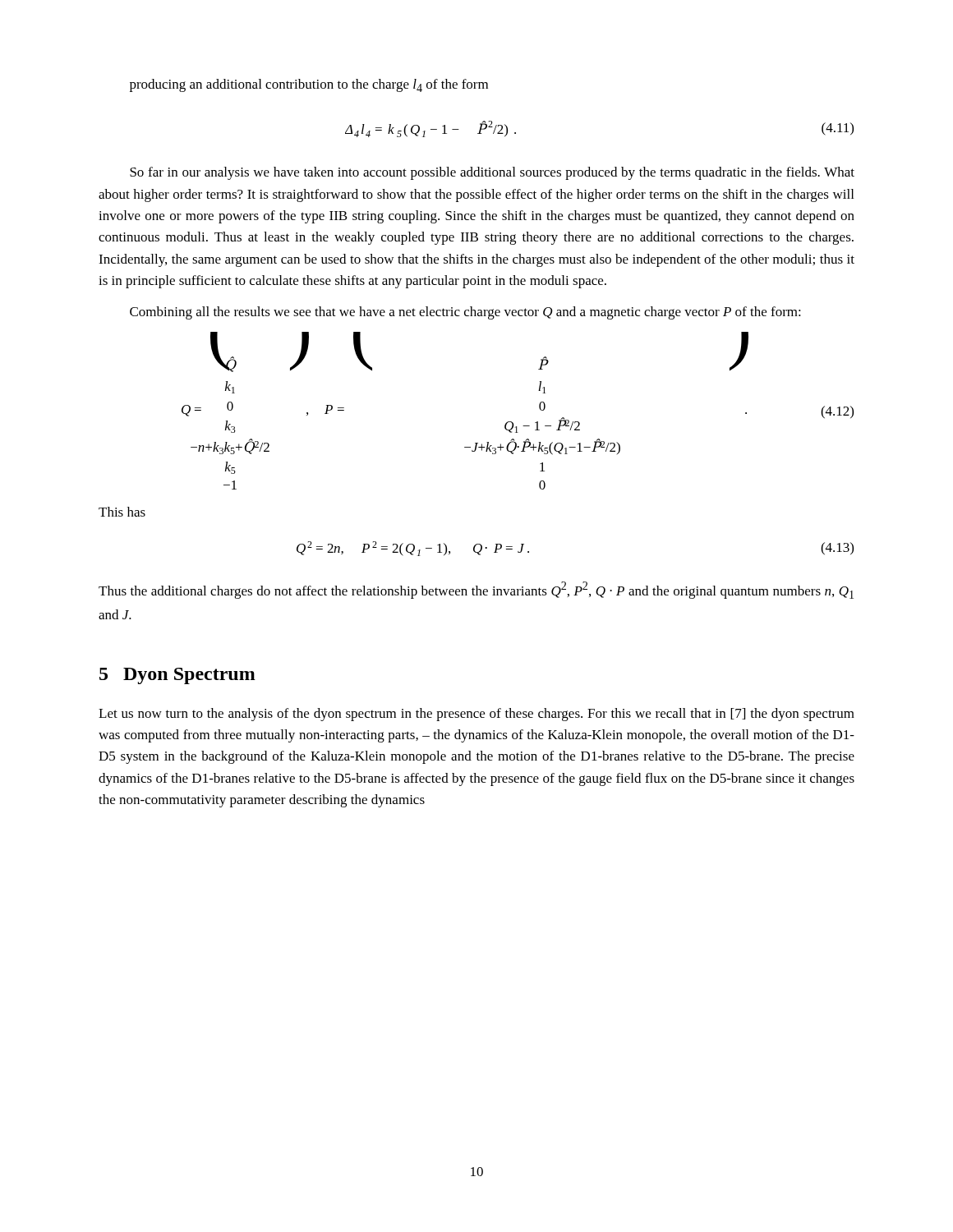This screenshot has height=1232, width=953.
Task: Where is the formula that starts "Q 2 = 2 n, P"?
Action: [309, 547]
